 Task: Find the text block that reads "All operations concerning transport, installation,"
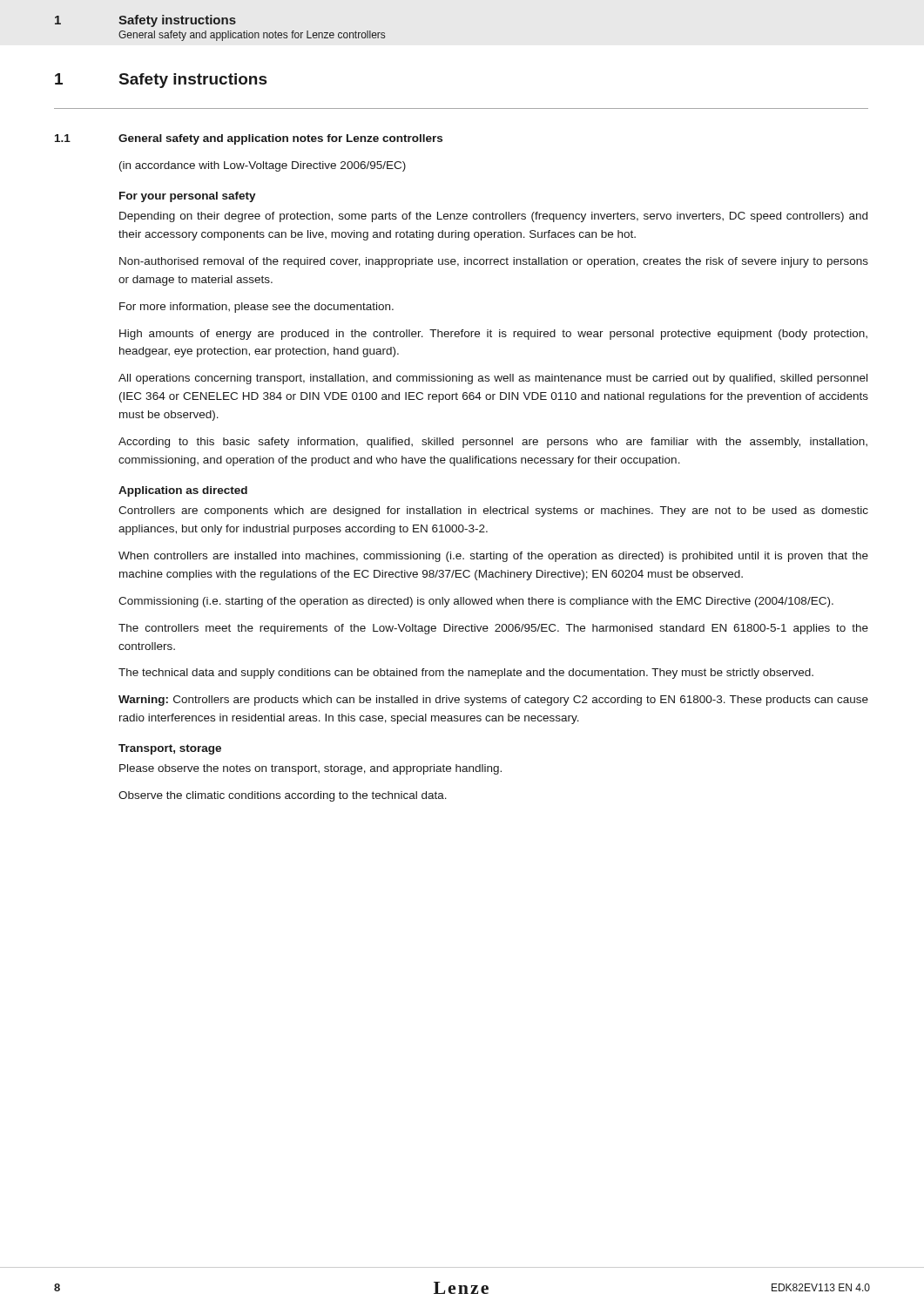coord(493,396)
